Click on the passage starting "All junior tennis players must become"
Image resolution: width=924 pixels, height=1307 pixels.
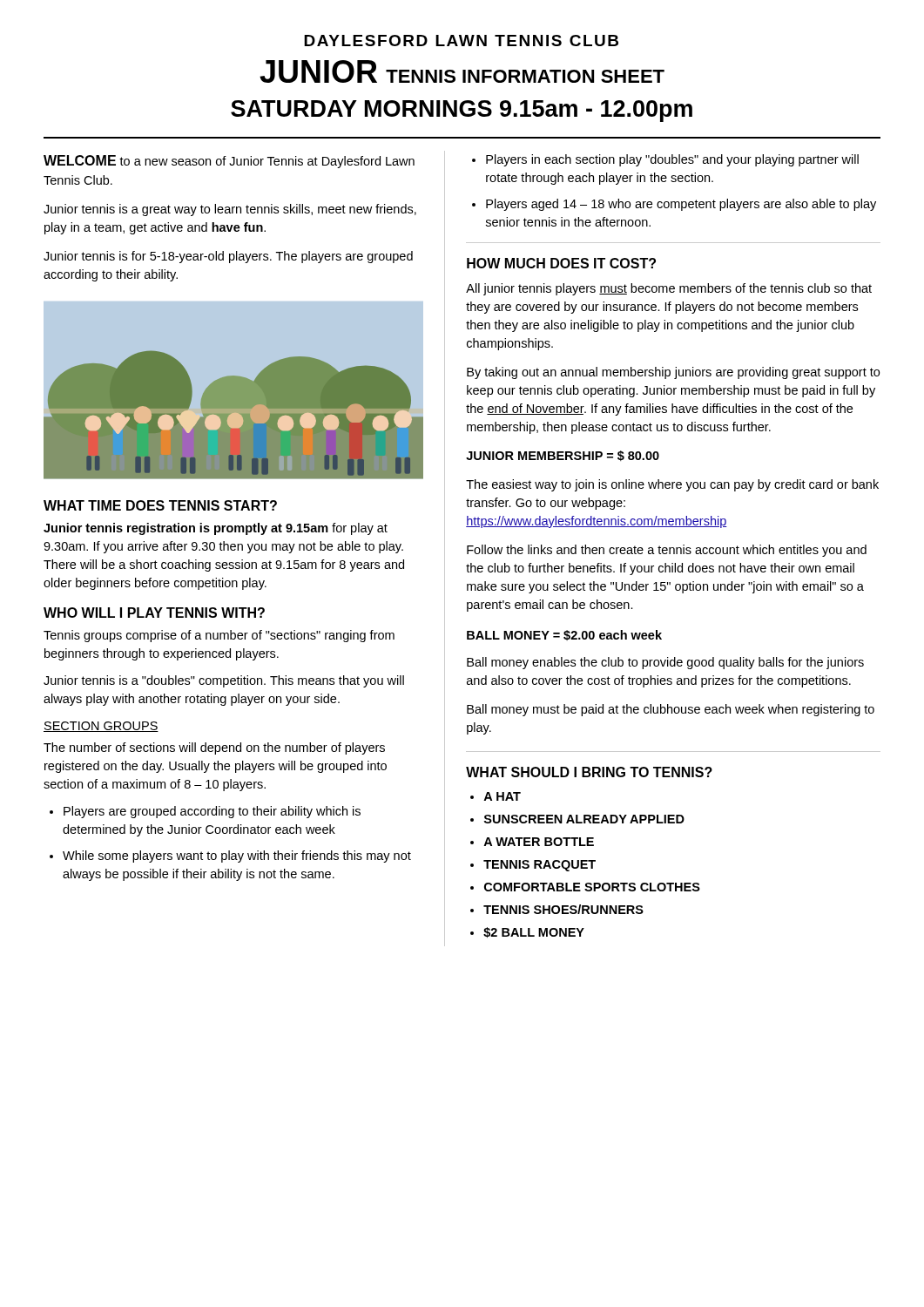click(673, 316)
